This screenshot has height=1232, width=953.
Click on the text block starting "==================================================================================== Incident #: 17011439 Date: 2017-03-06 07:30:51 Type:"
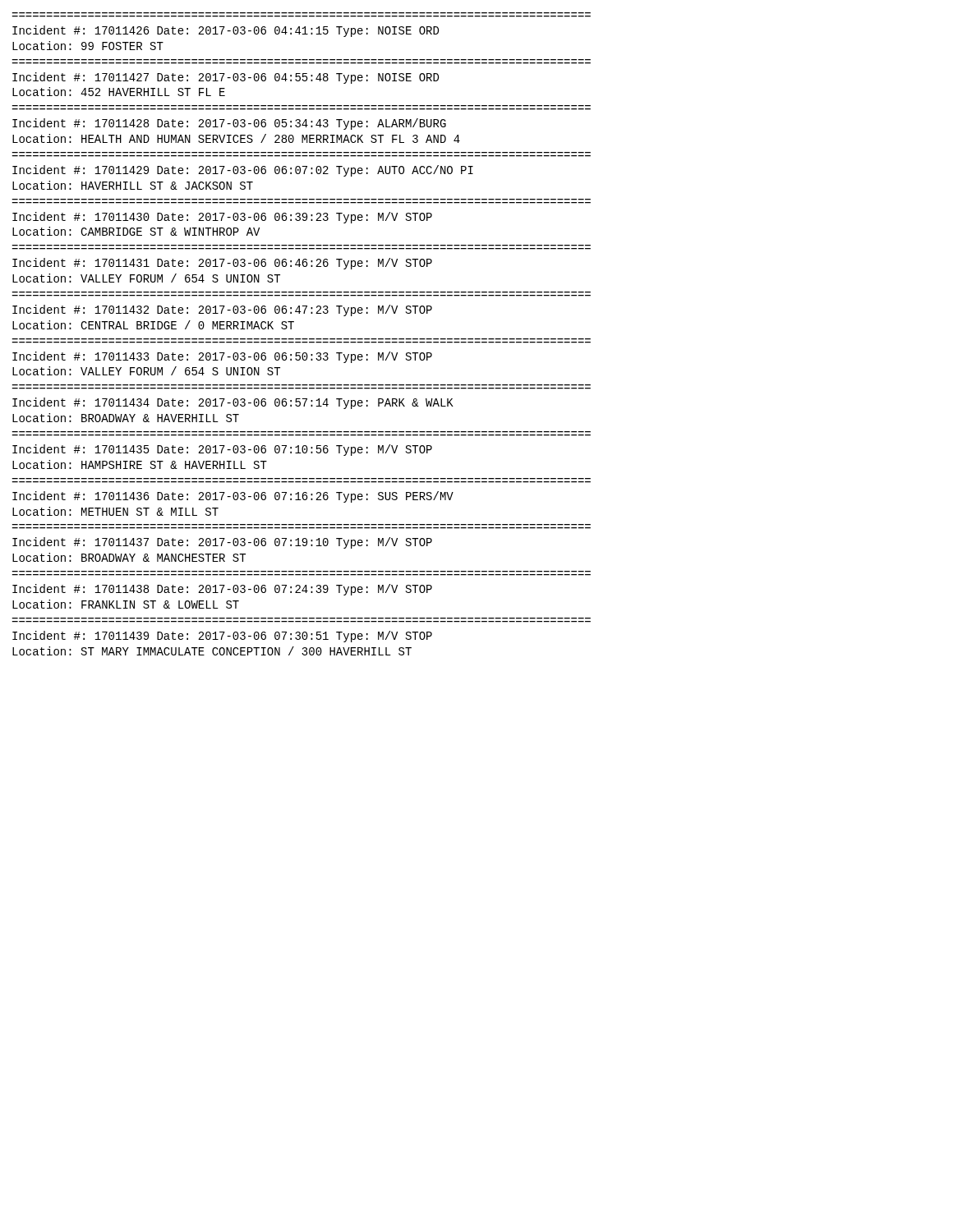pyautogui.click(x=222, y=637)
